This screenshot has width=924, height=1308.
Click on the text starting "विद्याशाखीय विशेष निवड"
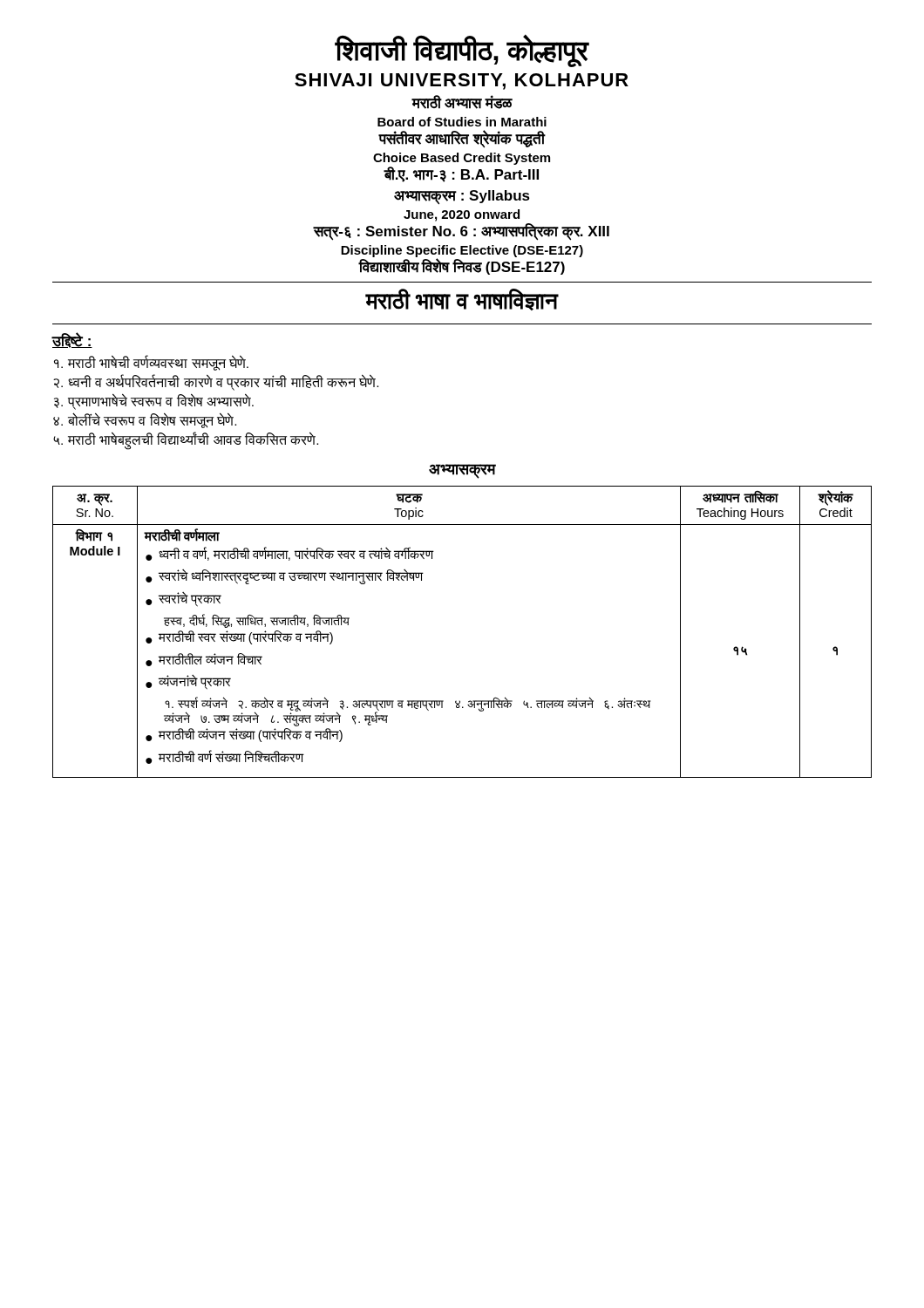[462, 267]
